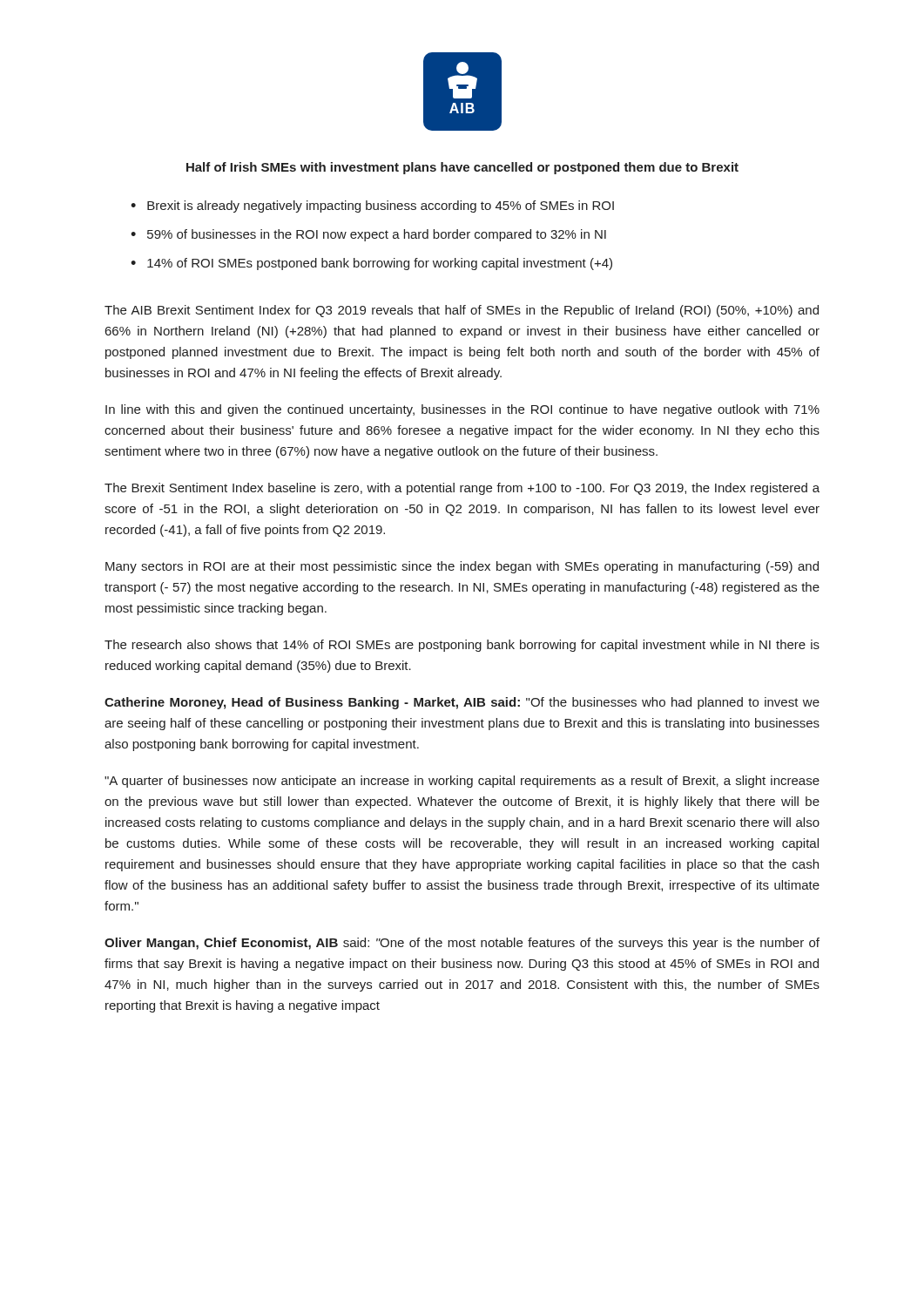The image size is (924, 1307).
Task: Locate the title that says "Half of Irish SMEs with investment"
Action: (462, 167)
